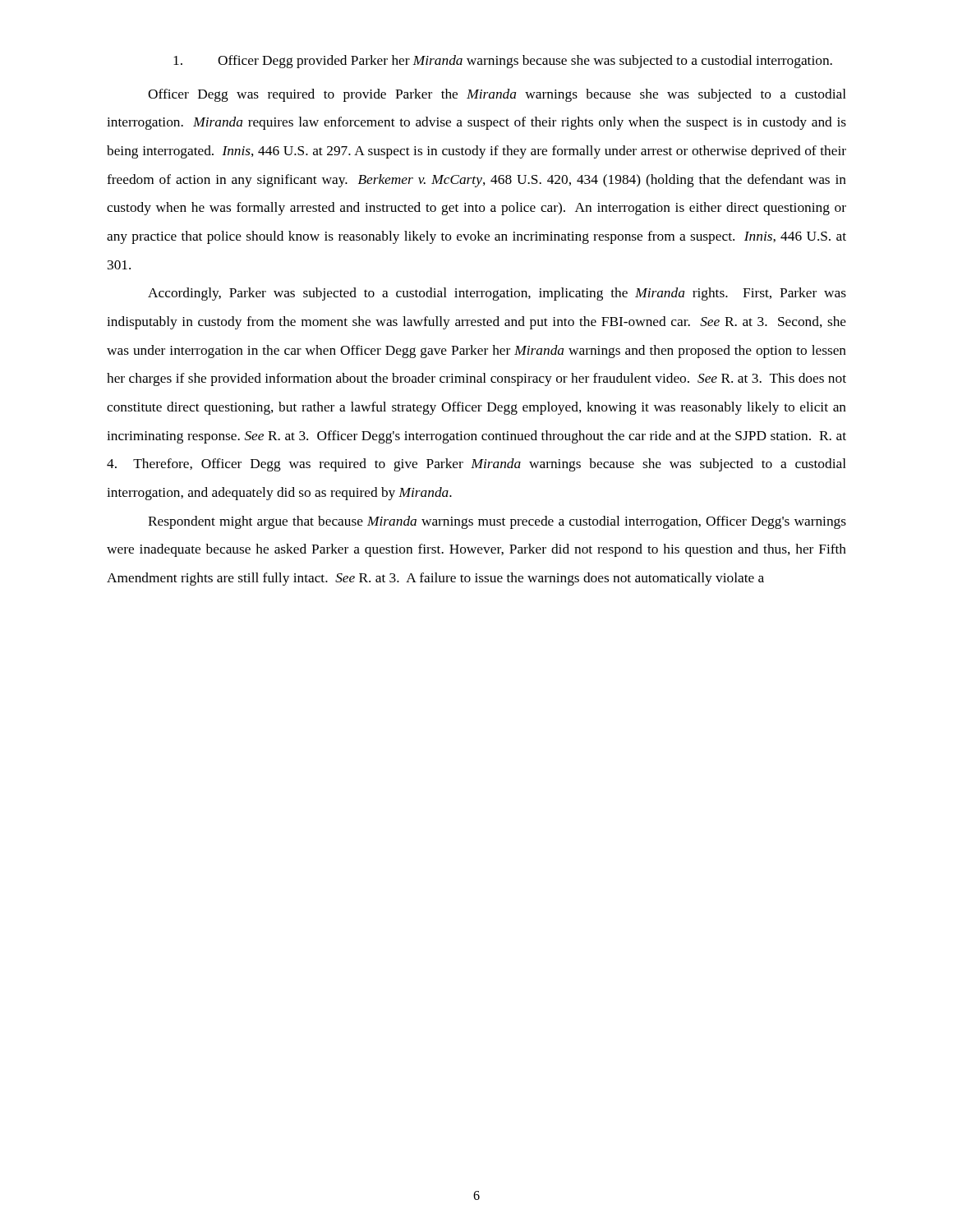Point to the text block starting "Respondent might argue that"
The height and width of the screenshot is (1232, 953).
click(x=476, y=549)
